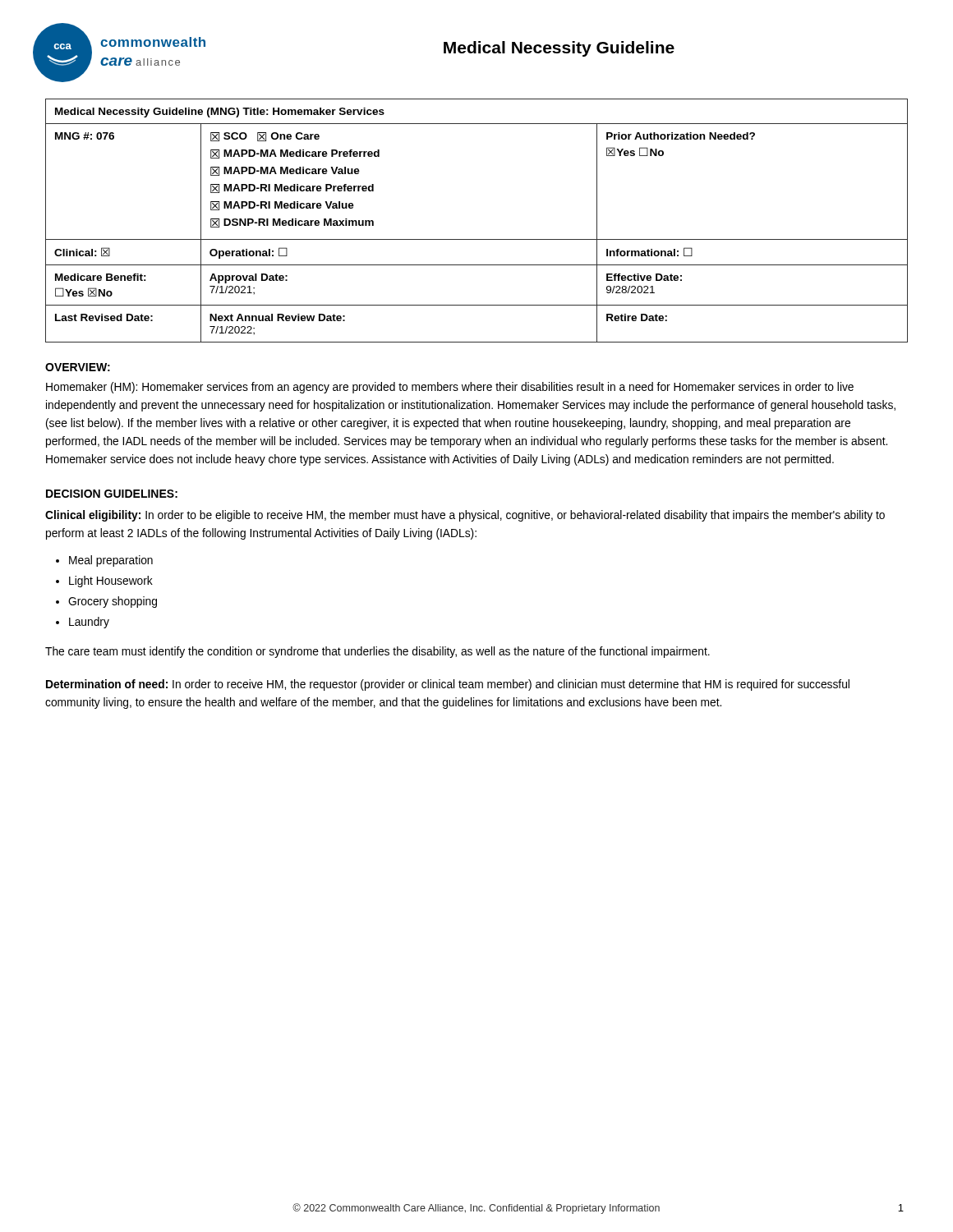Find the text block with the text "Clinical eligibility: In order to be"
Screen dimensions: 1232x953
tap(465, 525)
